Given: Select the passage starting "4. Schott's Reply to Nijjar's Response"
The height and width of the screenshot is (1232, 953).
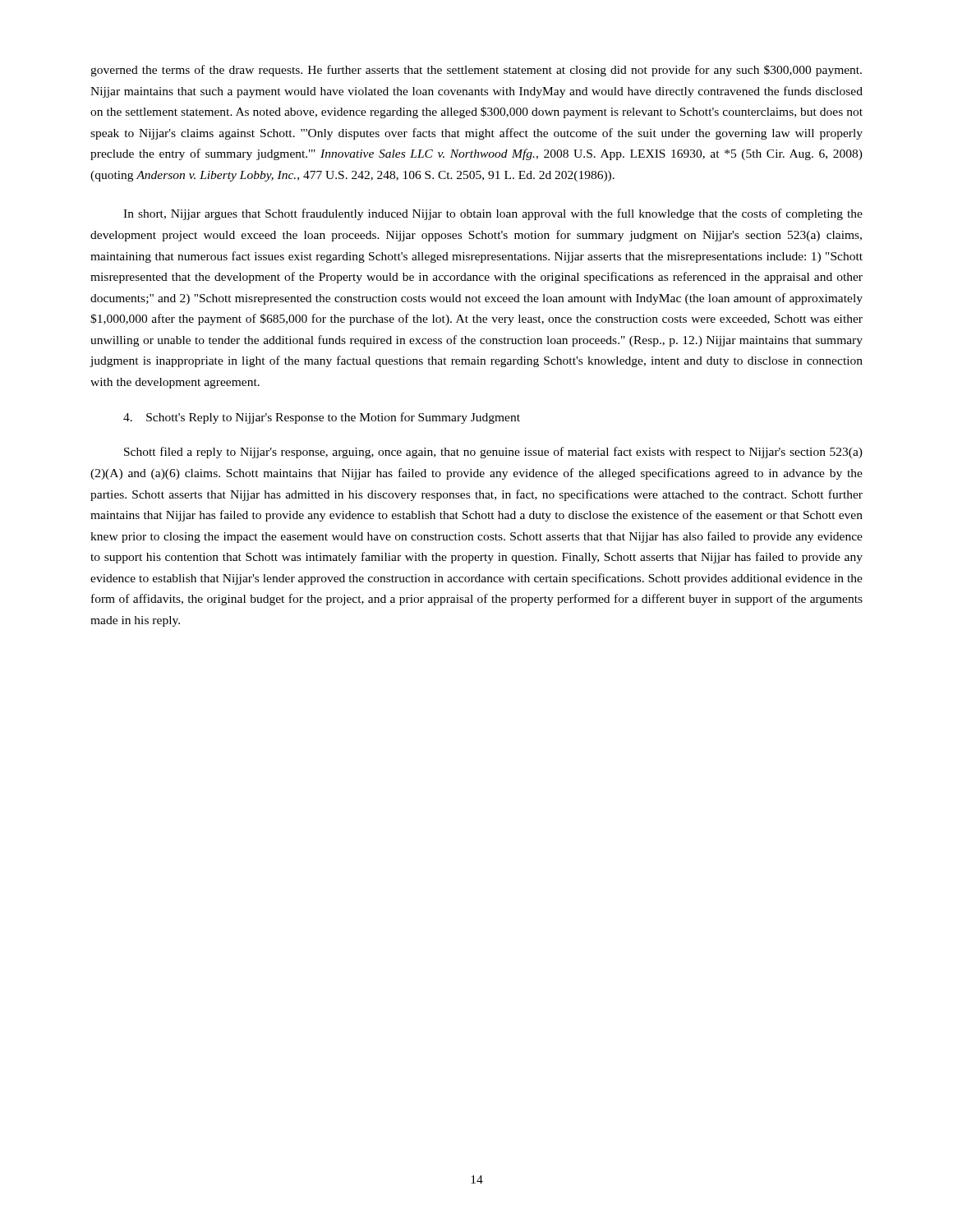Looking at the screenshot, I should (322, 417).
